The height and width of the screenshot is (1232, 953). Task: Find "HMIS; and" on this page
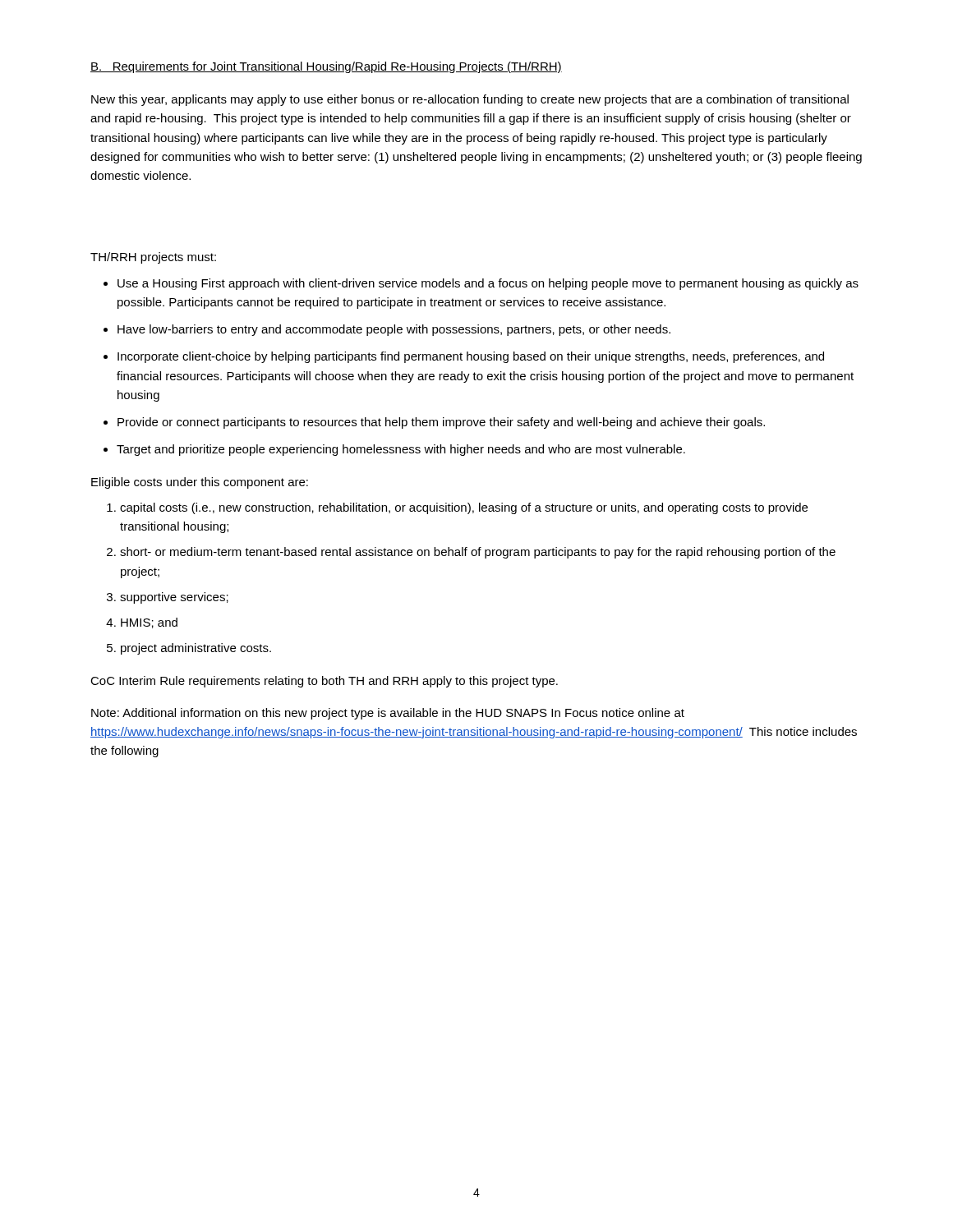click(149, 623)
